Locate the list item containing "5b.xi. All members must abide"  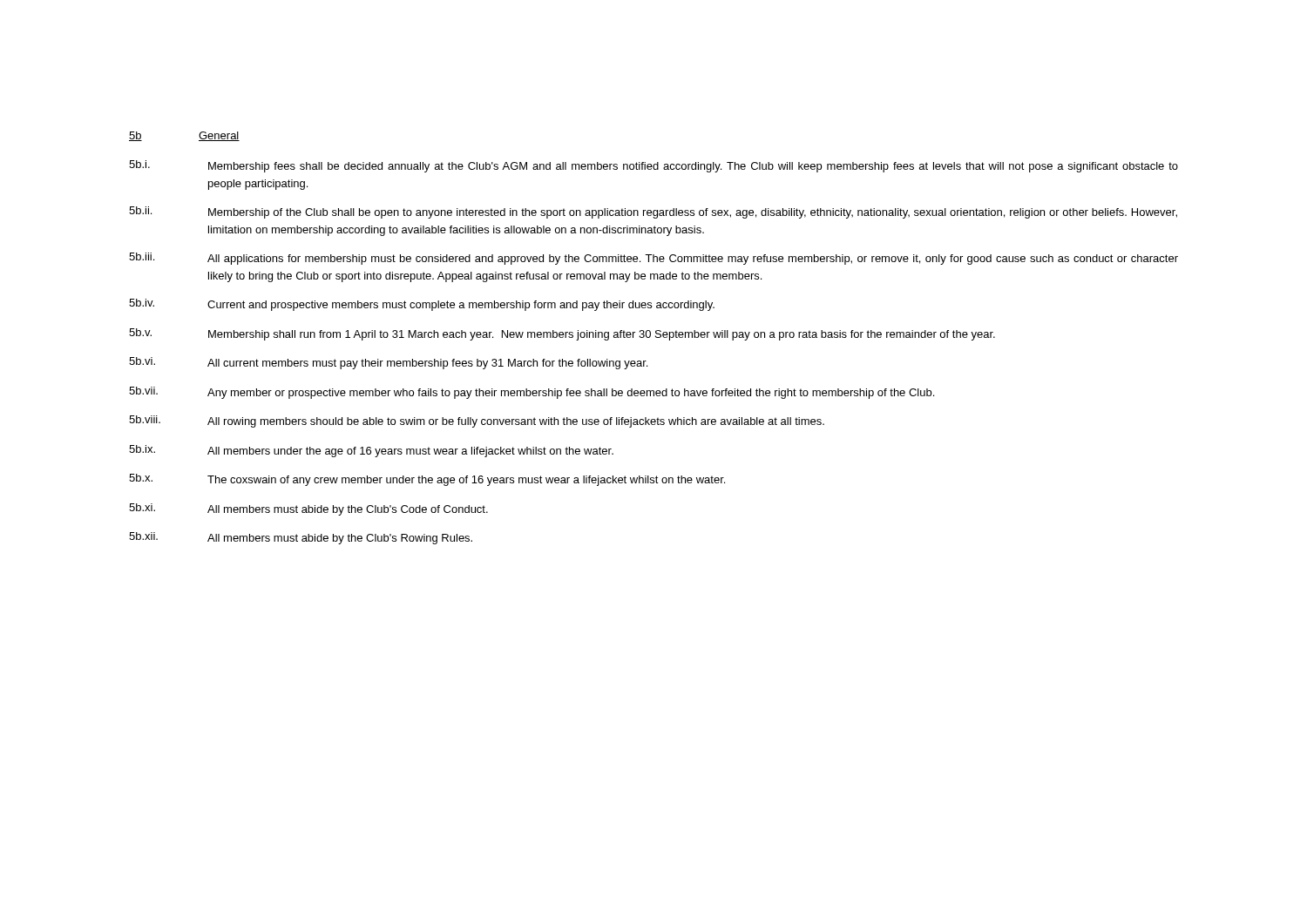tap(309, 509)
